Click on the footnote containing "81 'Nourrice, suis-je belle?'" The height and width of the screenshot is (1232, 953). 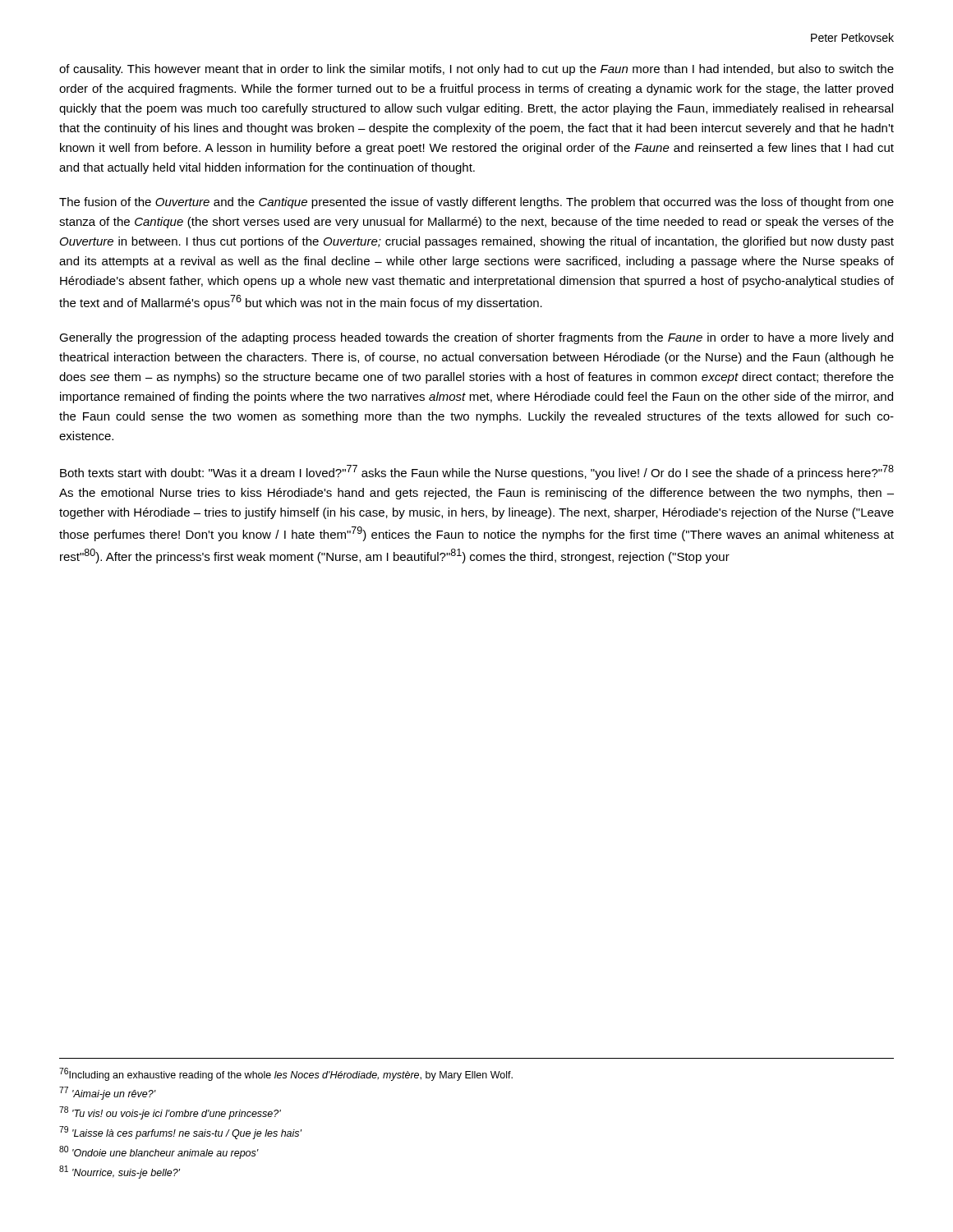click(120, 1172)
